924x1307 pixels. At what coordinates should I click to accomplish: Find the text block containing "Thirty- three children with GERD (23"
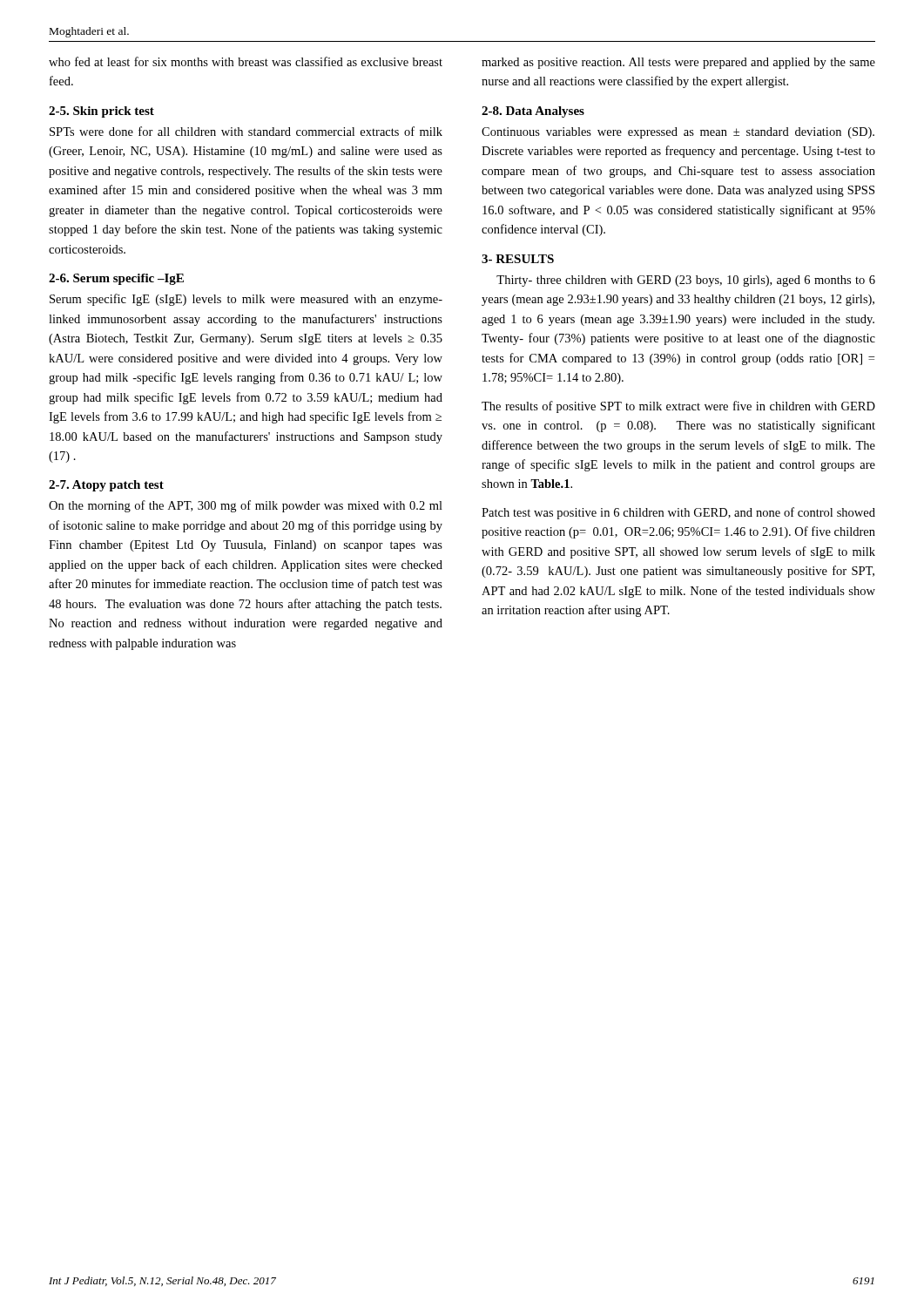click(678, 328)
